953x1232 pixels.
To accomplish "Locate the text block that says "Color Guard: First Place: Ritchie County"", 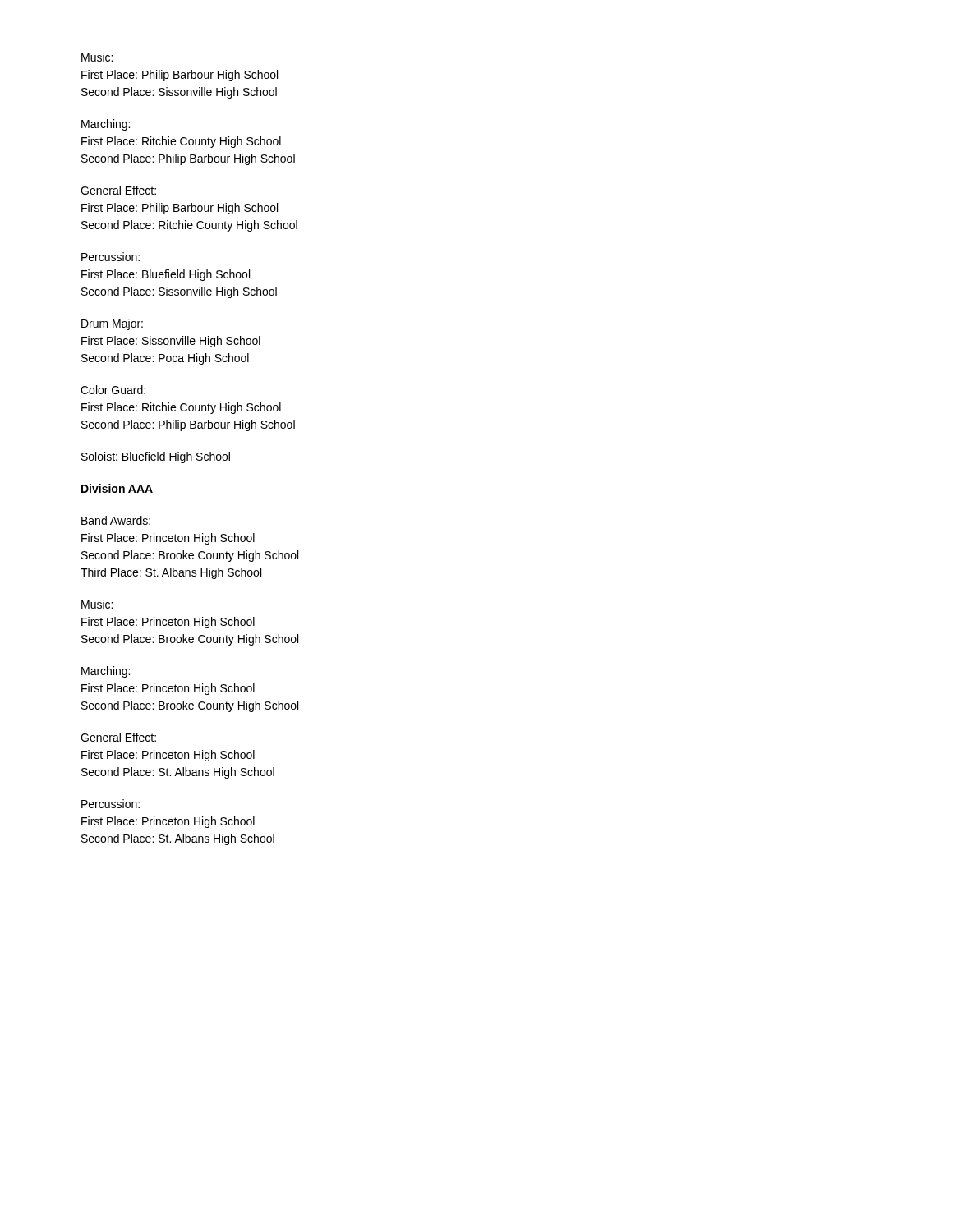I will tap(113, 390).
